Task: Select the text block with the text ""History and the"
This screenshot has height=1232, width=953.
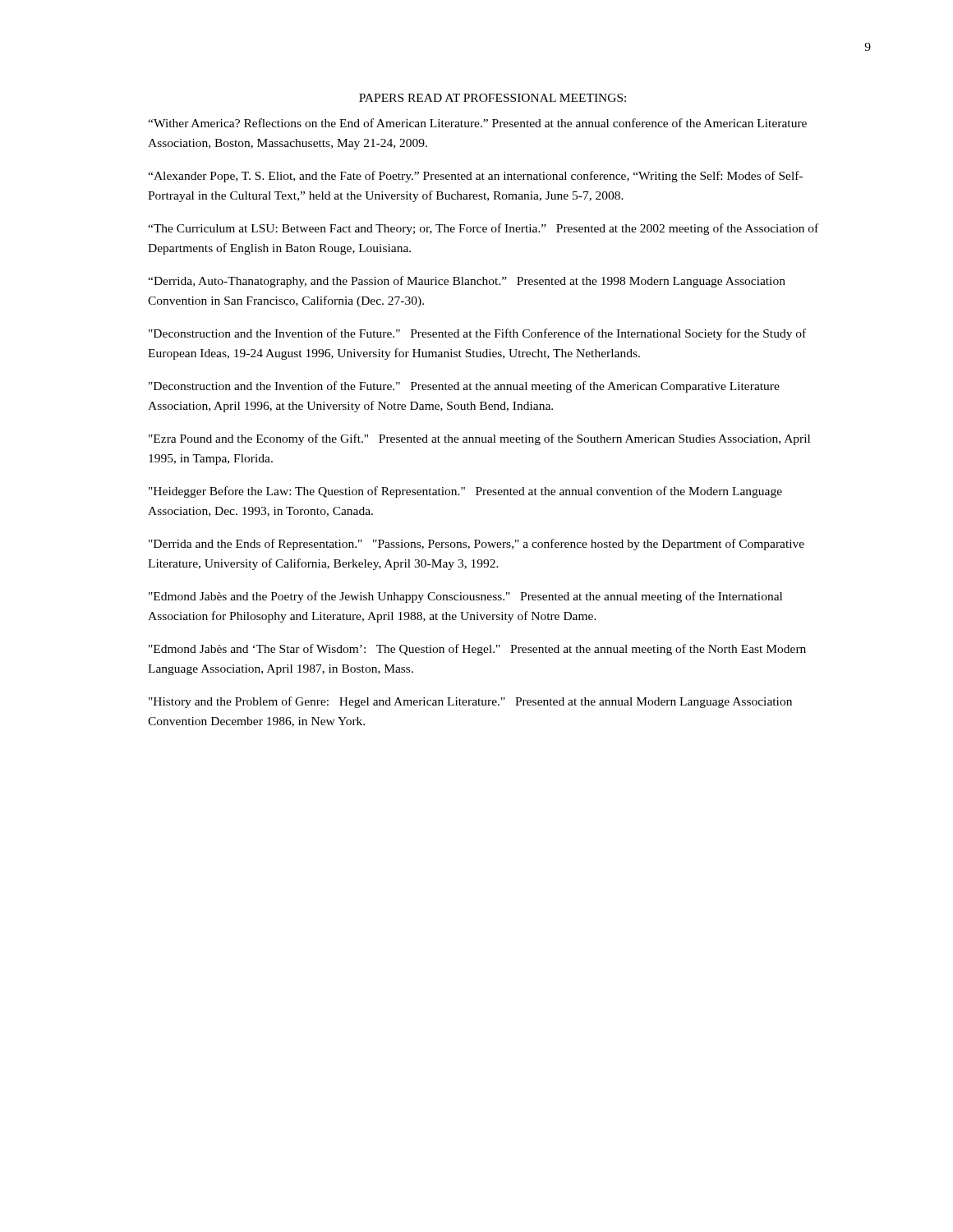Action: (x=470, y=711)
